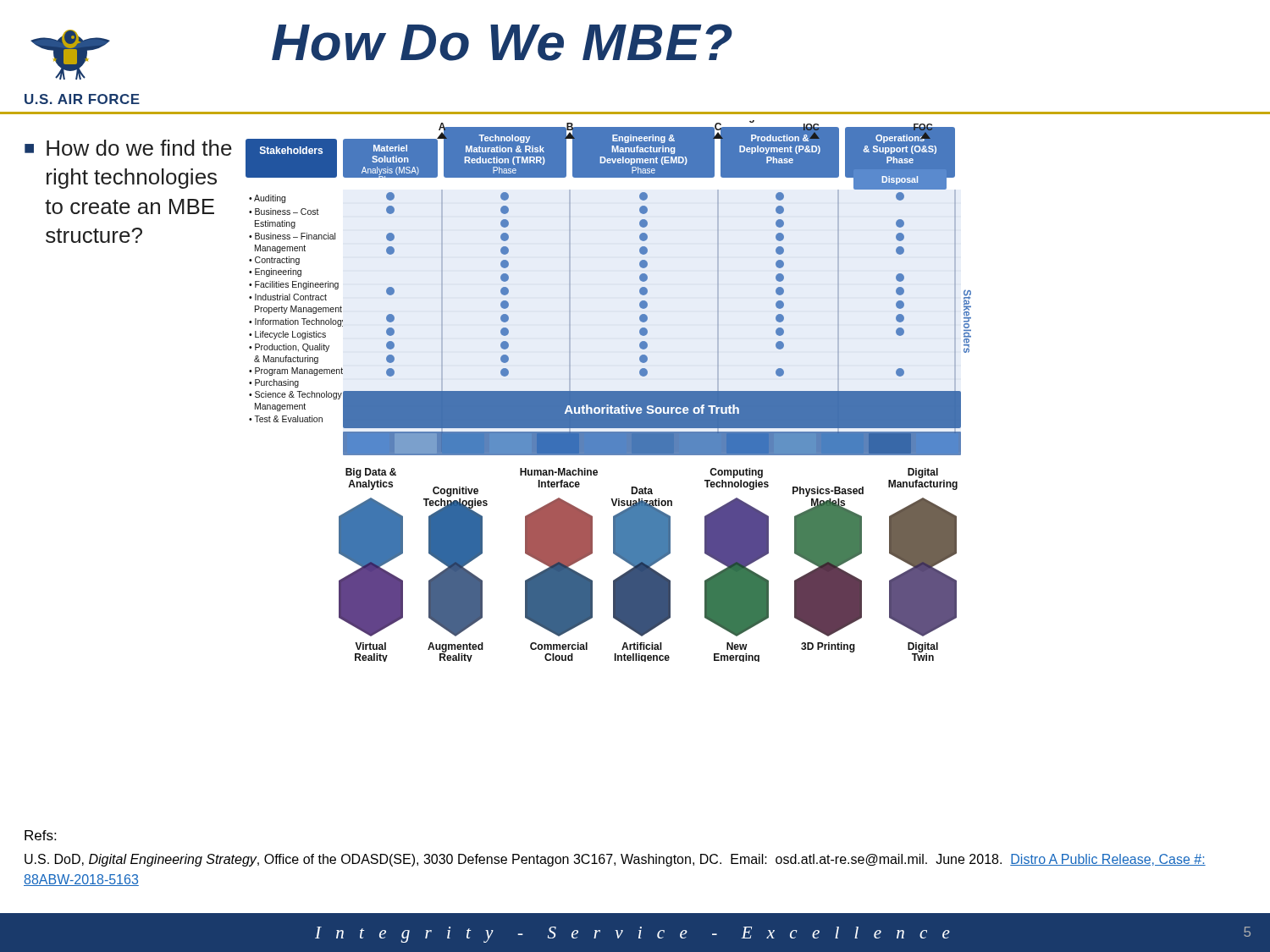
Task: Find the logo
Action: [70, 53]
